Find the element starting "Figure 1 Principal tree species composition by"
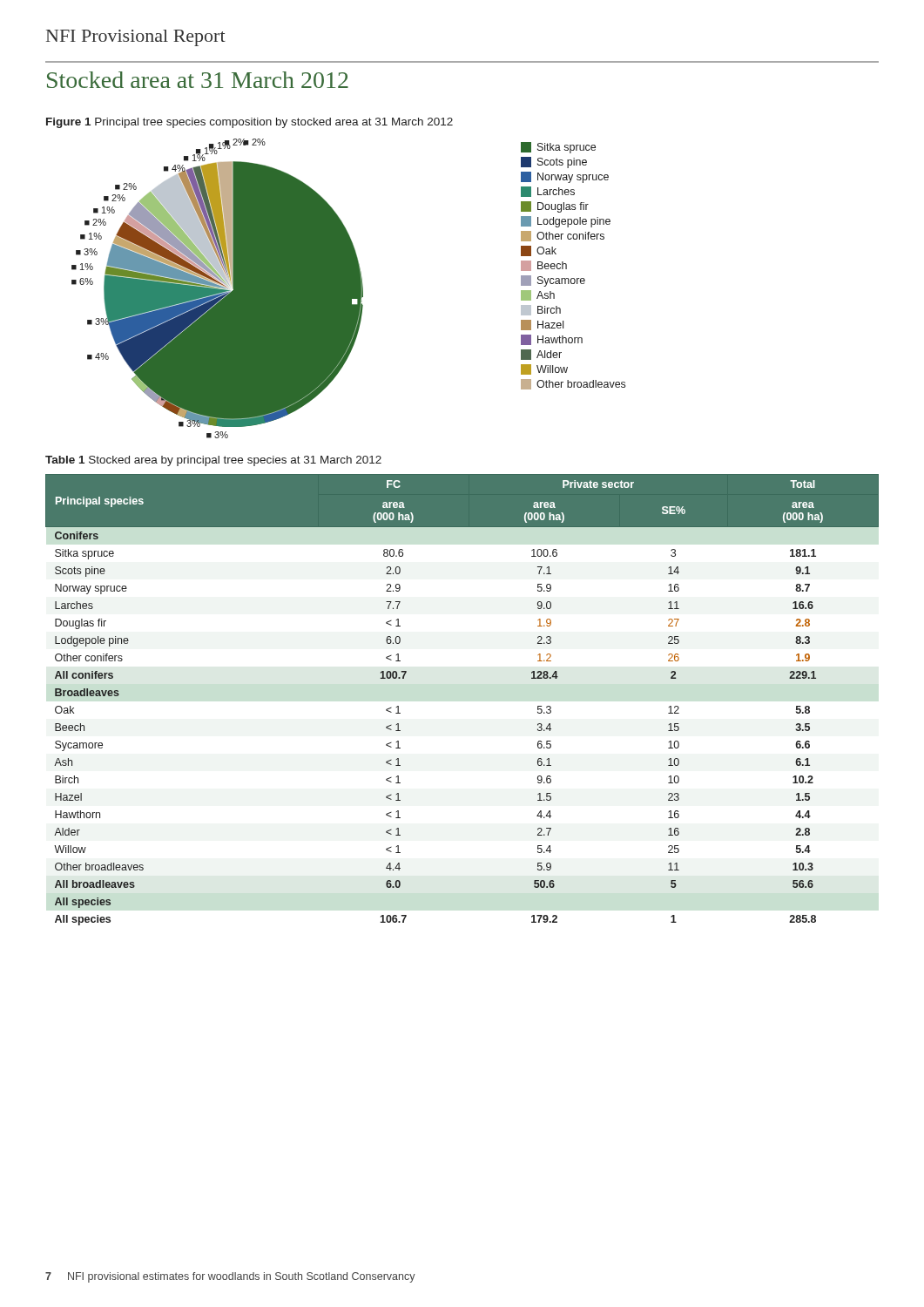 249,122
